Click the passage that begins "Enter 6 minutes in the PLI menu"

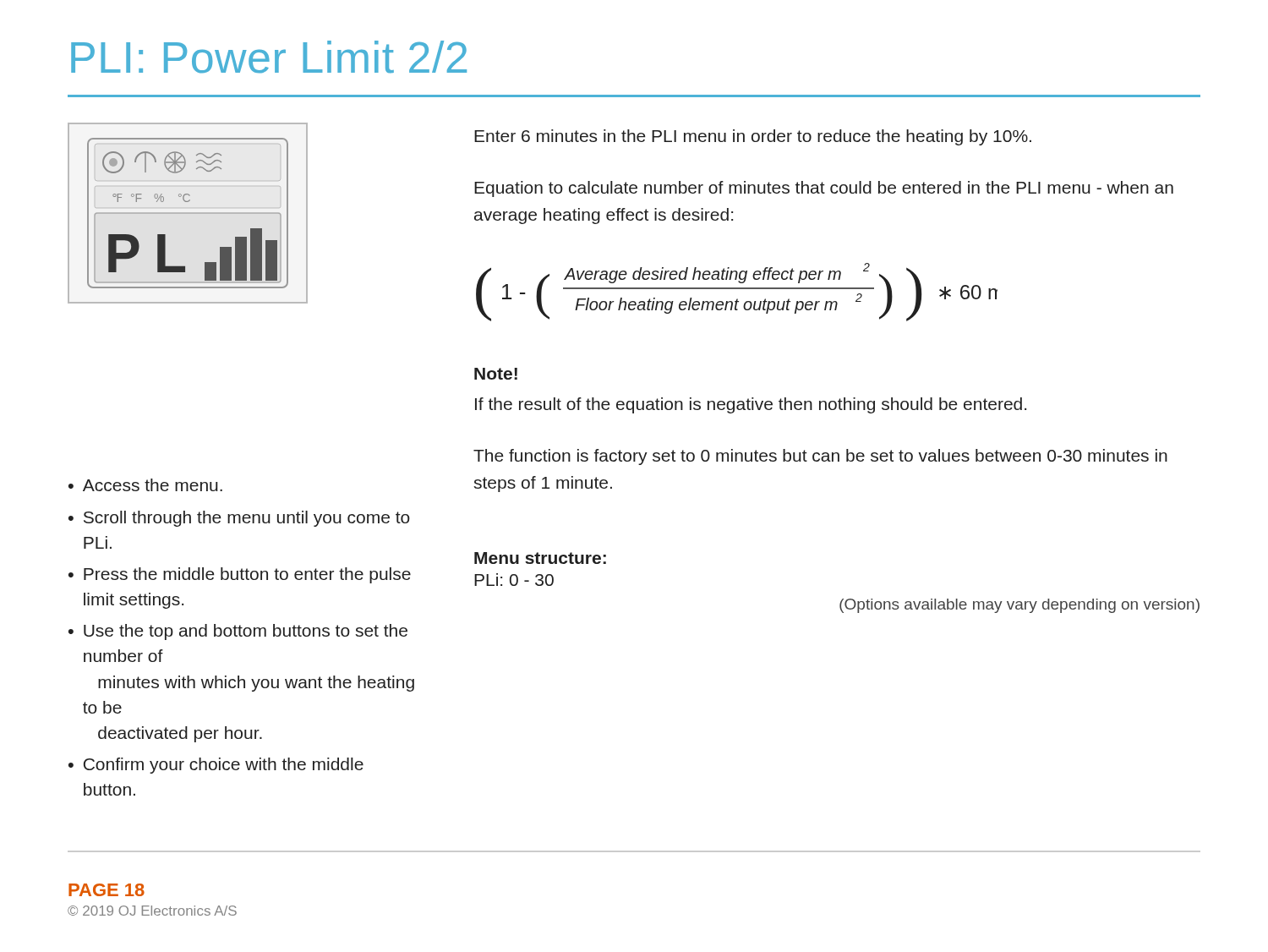click(x=837, y=136)
